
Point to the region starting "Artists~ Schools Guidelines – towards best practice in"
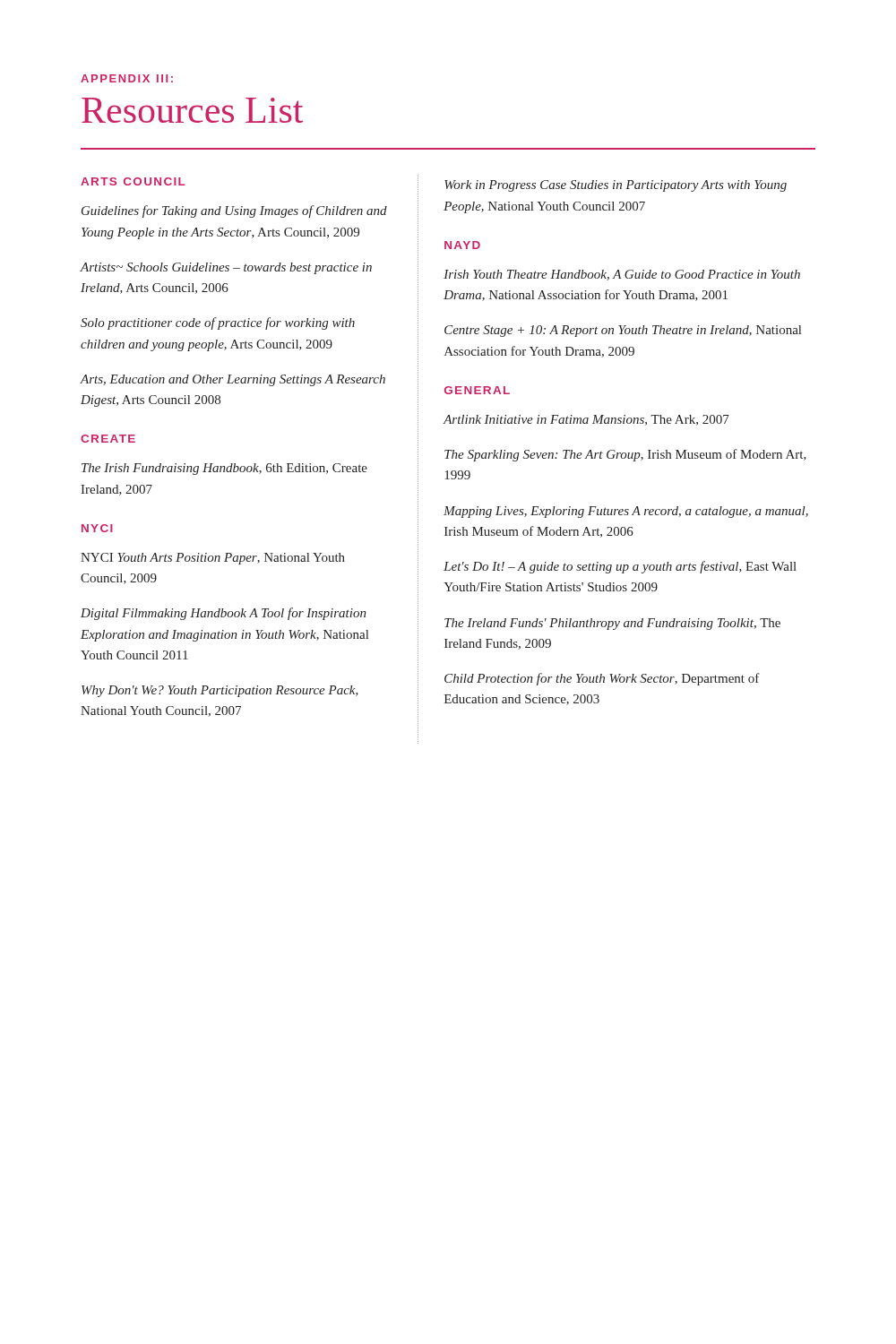[x=237, y=278]
